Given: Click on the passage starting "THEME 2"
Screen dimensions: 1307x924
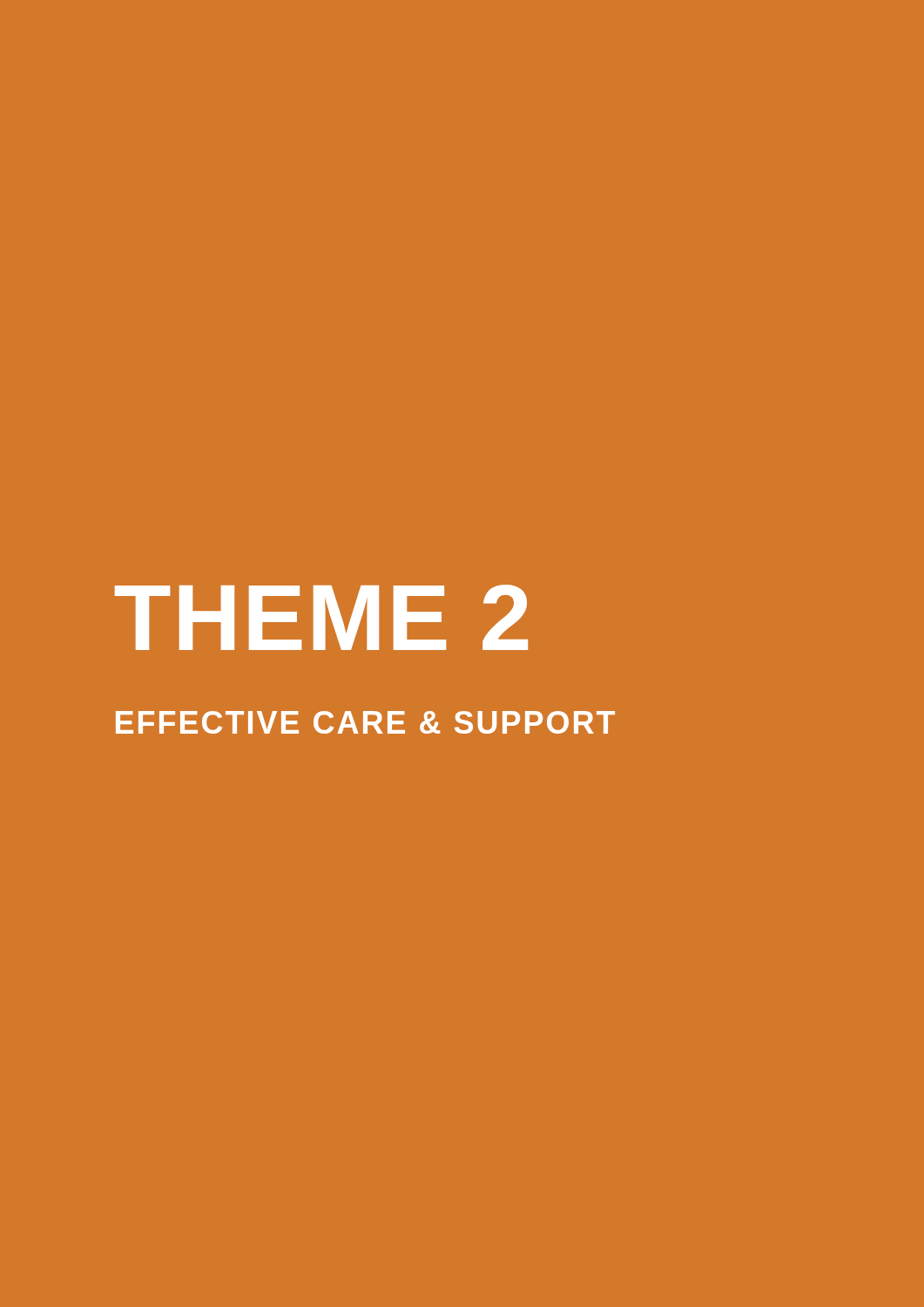Looking at the screenshot, I should [462, 618].
